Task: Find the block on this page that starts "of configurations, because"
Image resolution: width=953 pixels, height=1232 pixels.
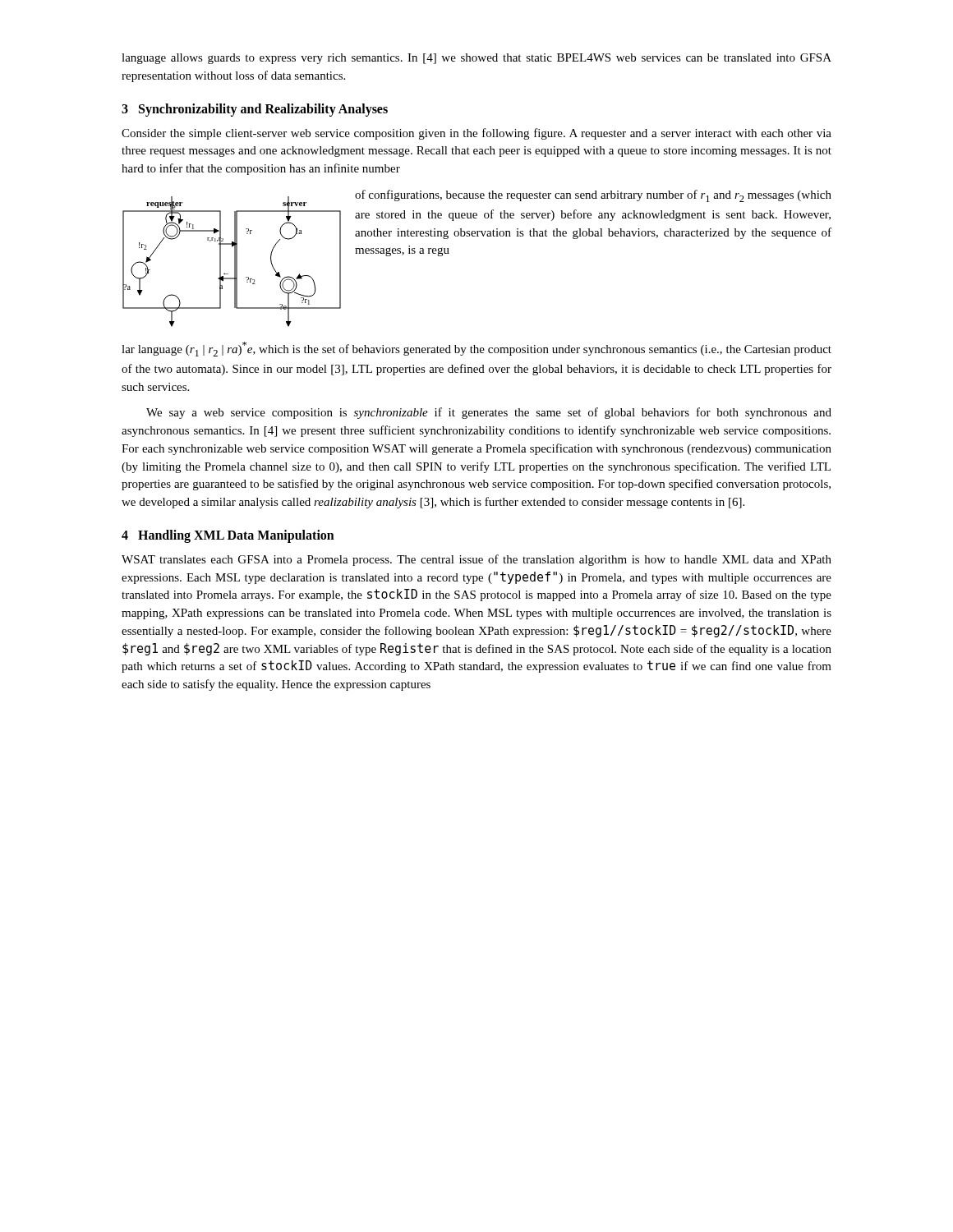Action: tap(593, 223)
